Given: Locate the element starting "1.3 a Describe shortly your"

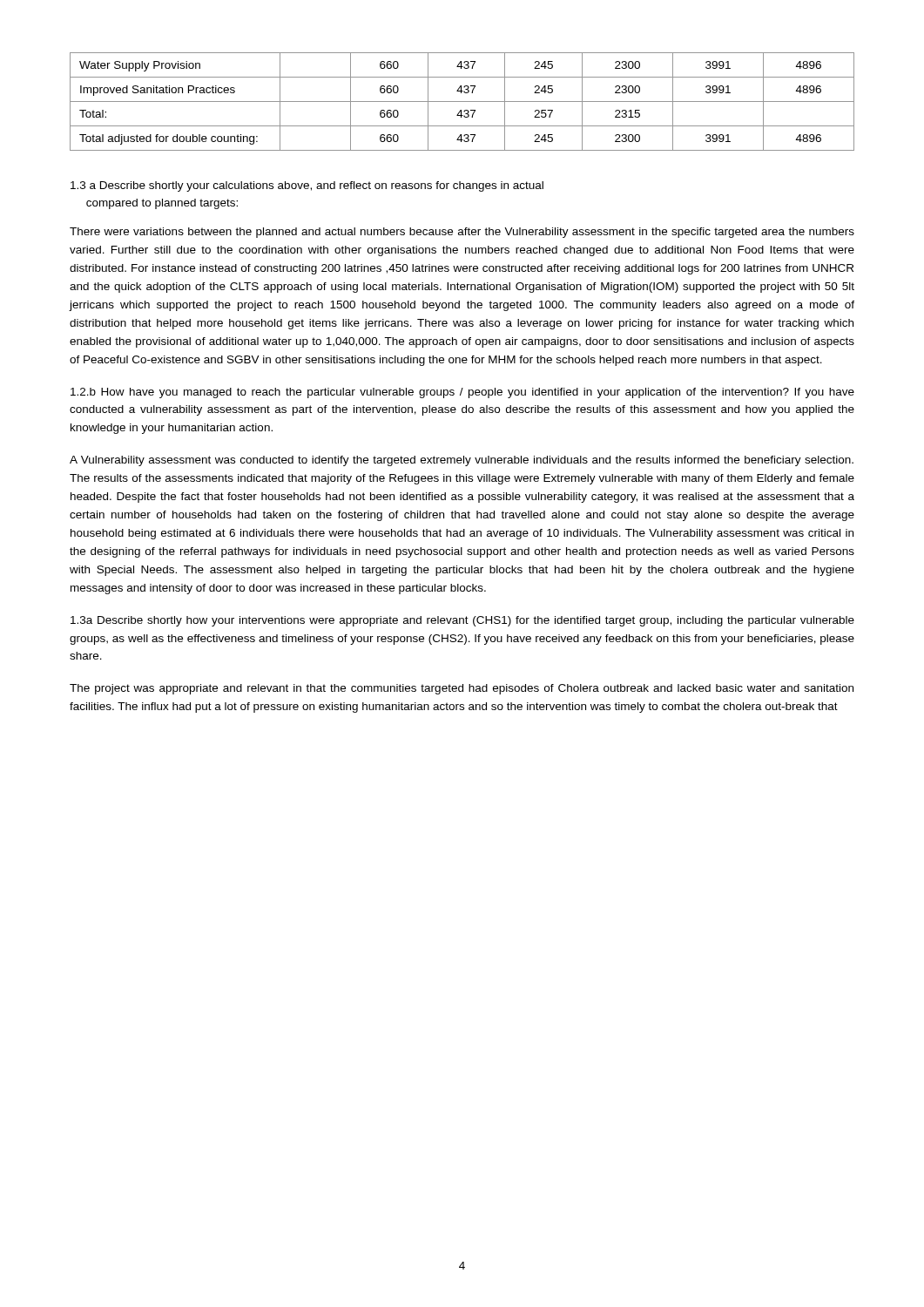Looking at the screenshot, I should pyautogui.click(x=307, y=194).
